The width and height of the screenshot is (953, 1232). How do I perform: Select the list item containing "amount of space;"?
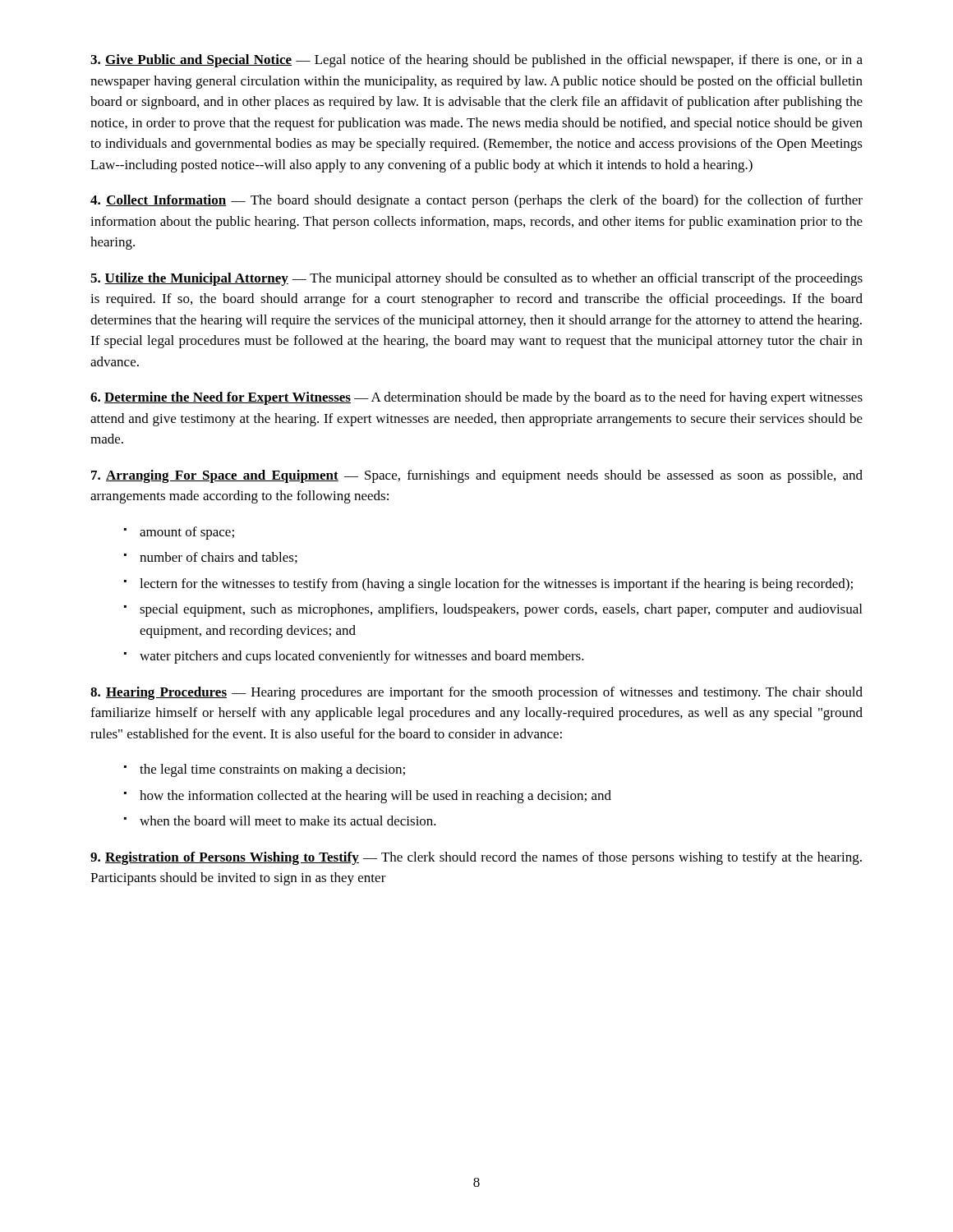187,531
